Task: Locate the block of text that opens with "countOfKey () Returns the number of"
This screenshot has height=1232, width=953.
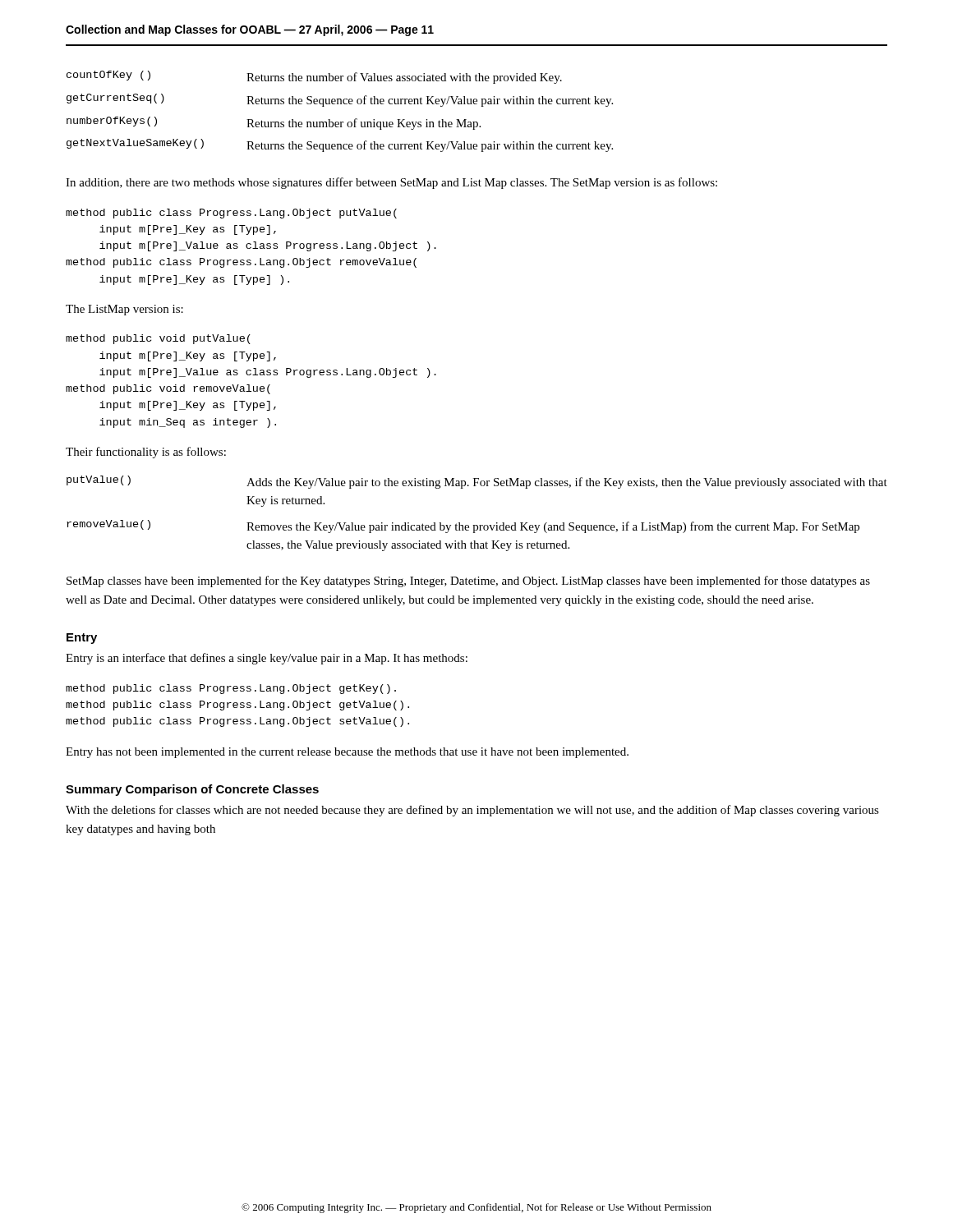Action: [476, 112]
